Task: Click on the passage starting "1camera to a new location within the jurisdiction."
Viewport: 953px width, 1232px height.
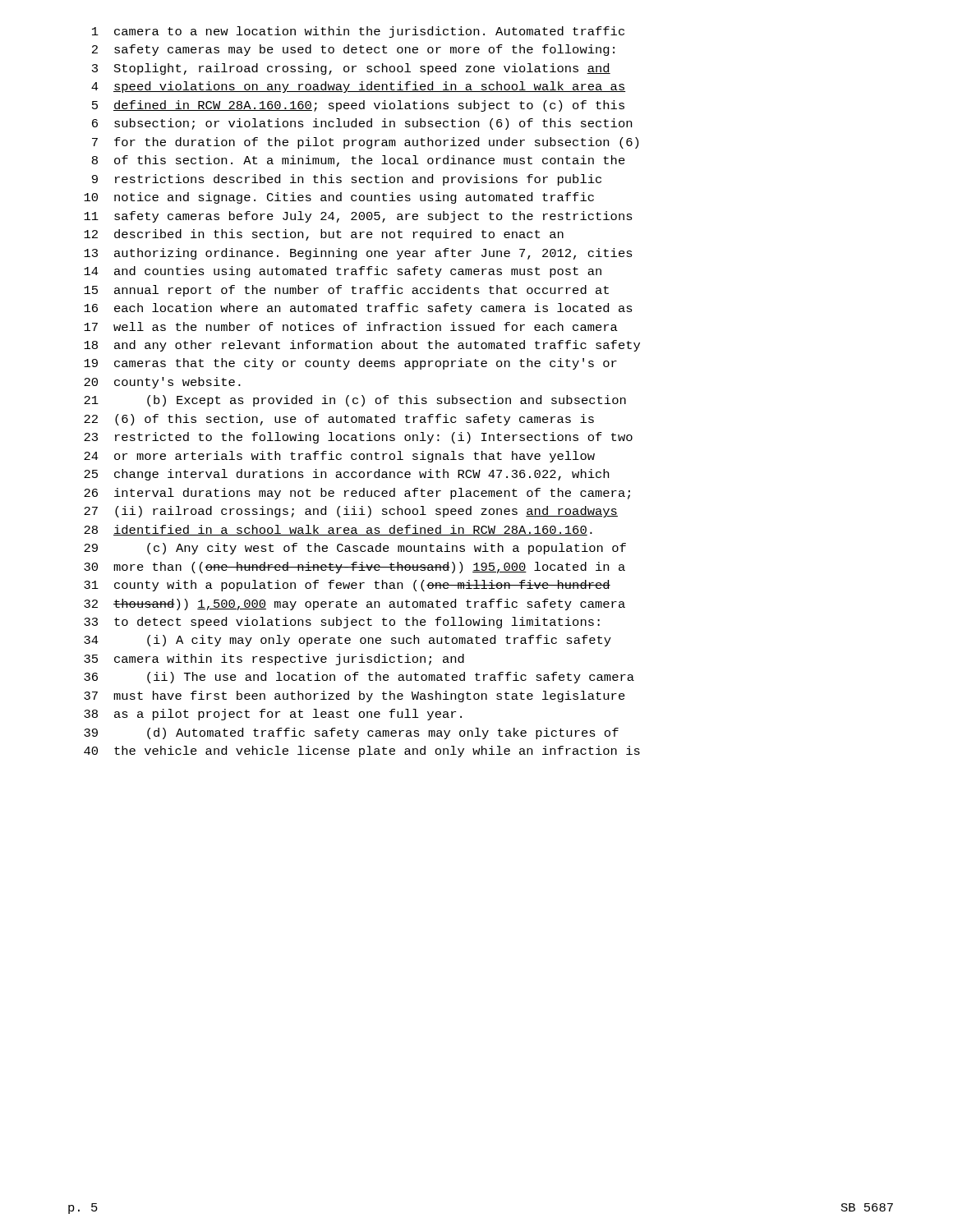Action: pos(481,208)
